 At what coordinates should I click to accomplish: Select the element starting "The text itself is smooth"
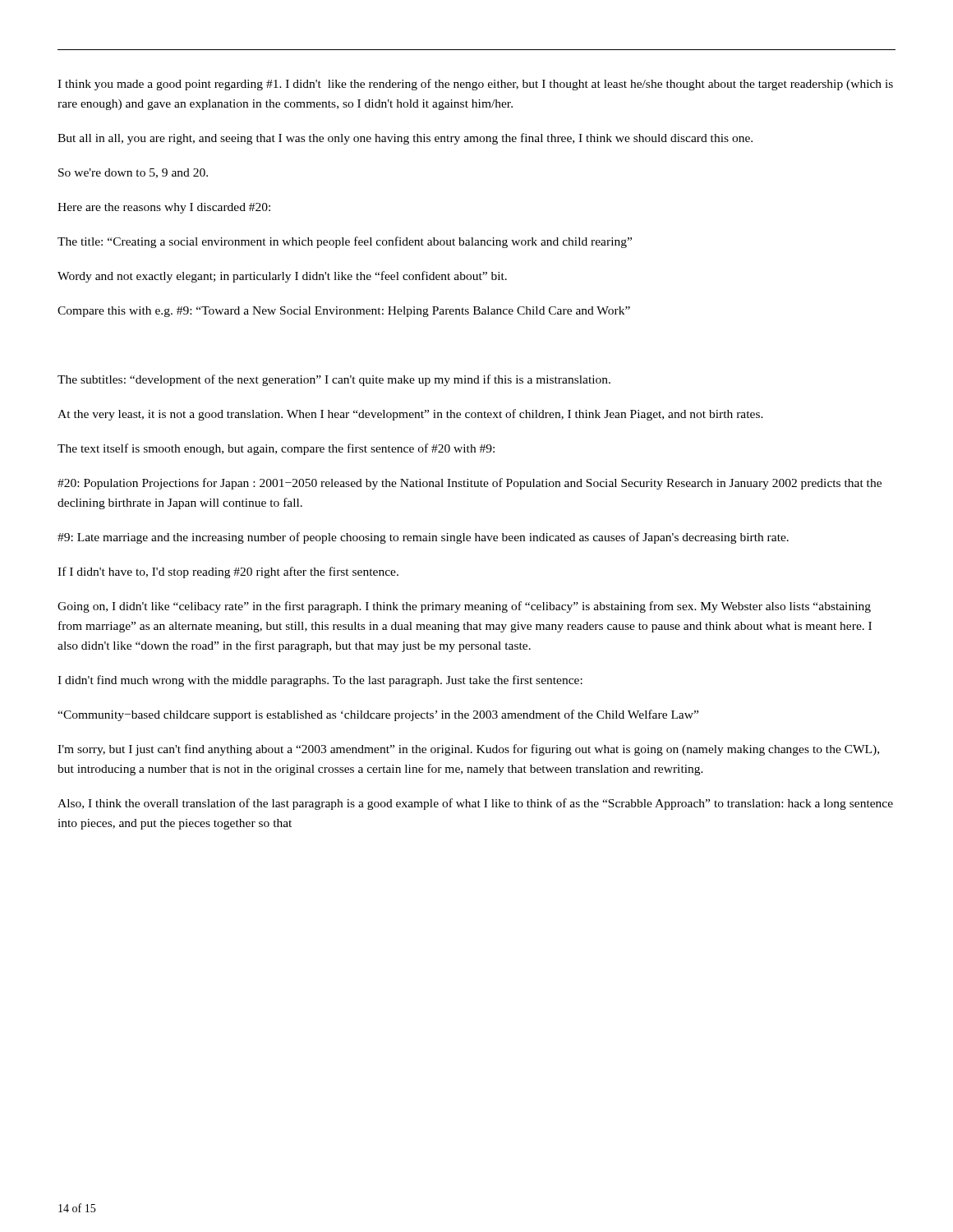277,448
